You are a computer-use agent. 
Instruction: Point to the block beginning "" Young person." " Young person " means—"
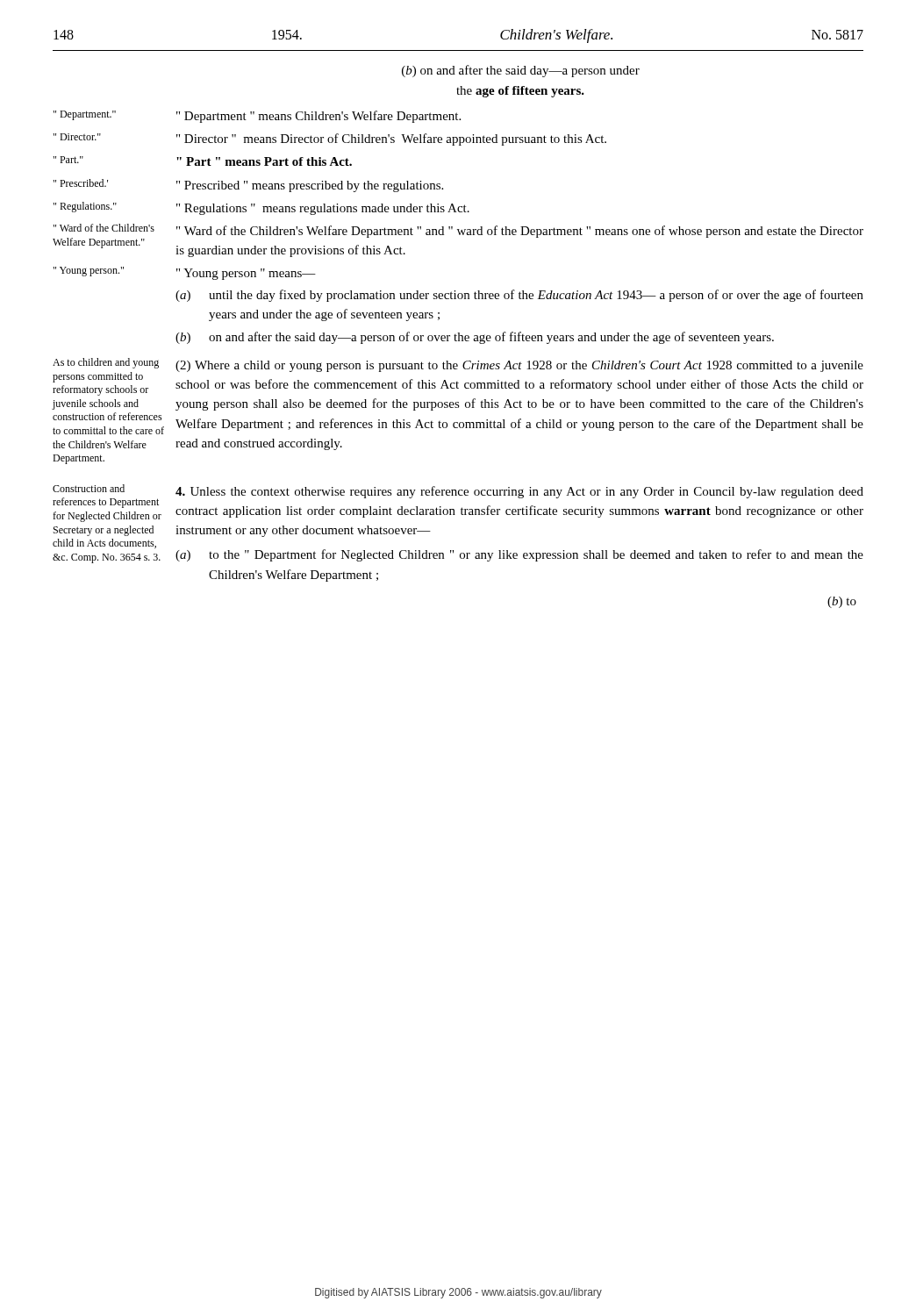458,305
